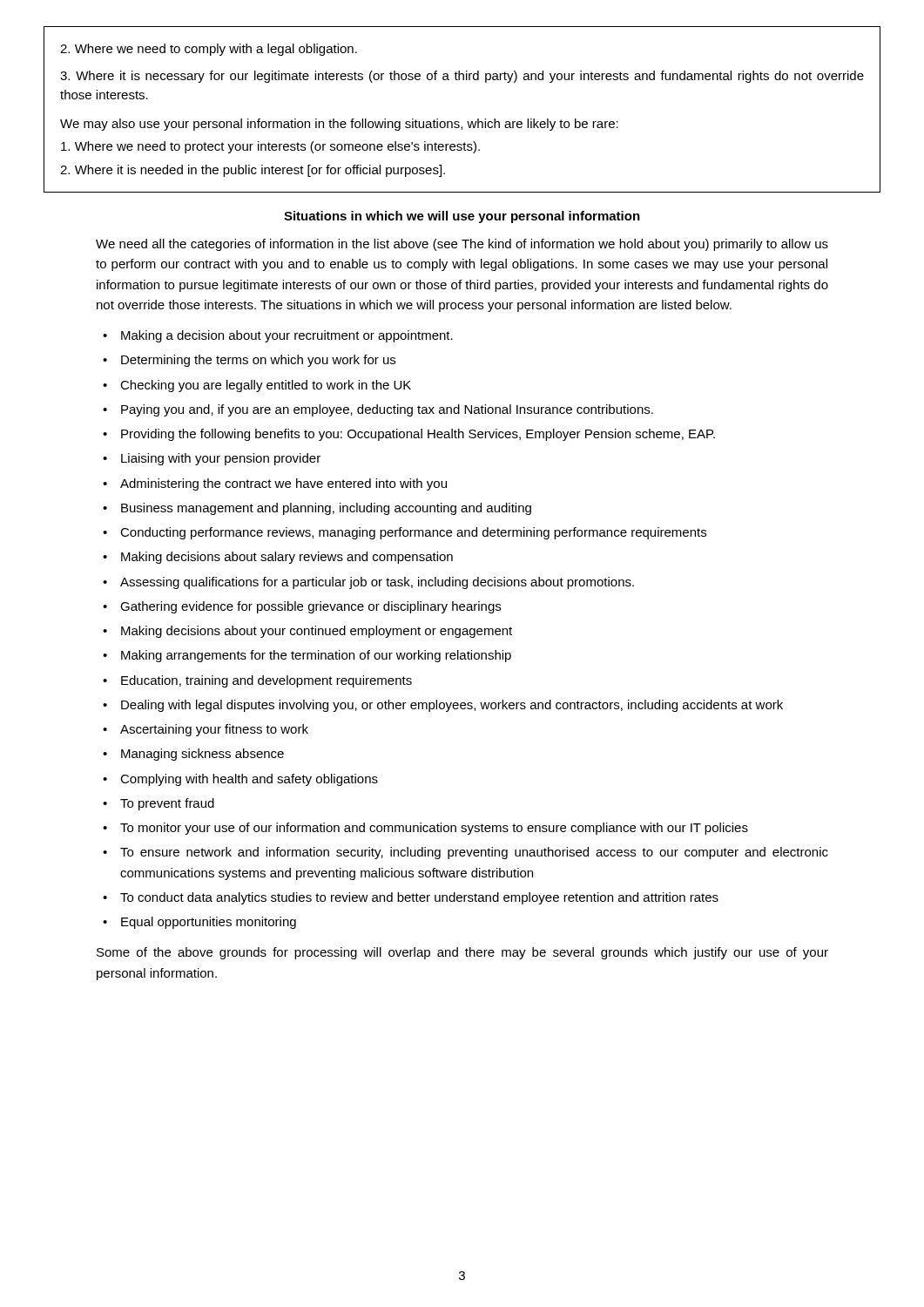Find the list item containing "Making arrangements for the termination"
Viewport: 924px width, 1307px height.
click(x=316, y=655)
